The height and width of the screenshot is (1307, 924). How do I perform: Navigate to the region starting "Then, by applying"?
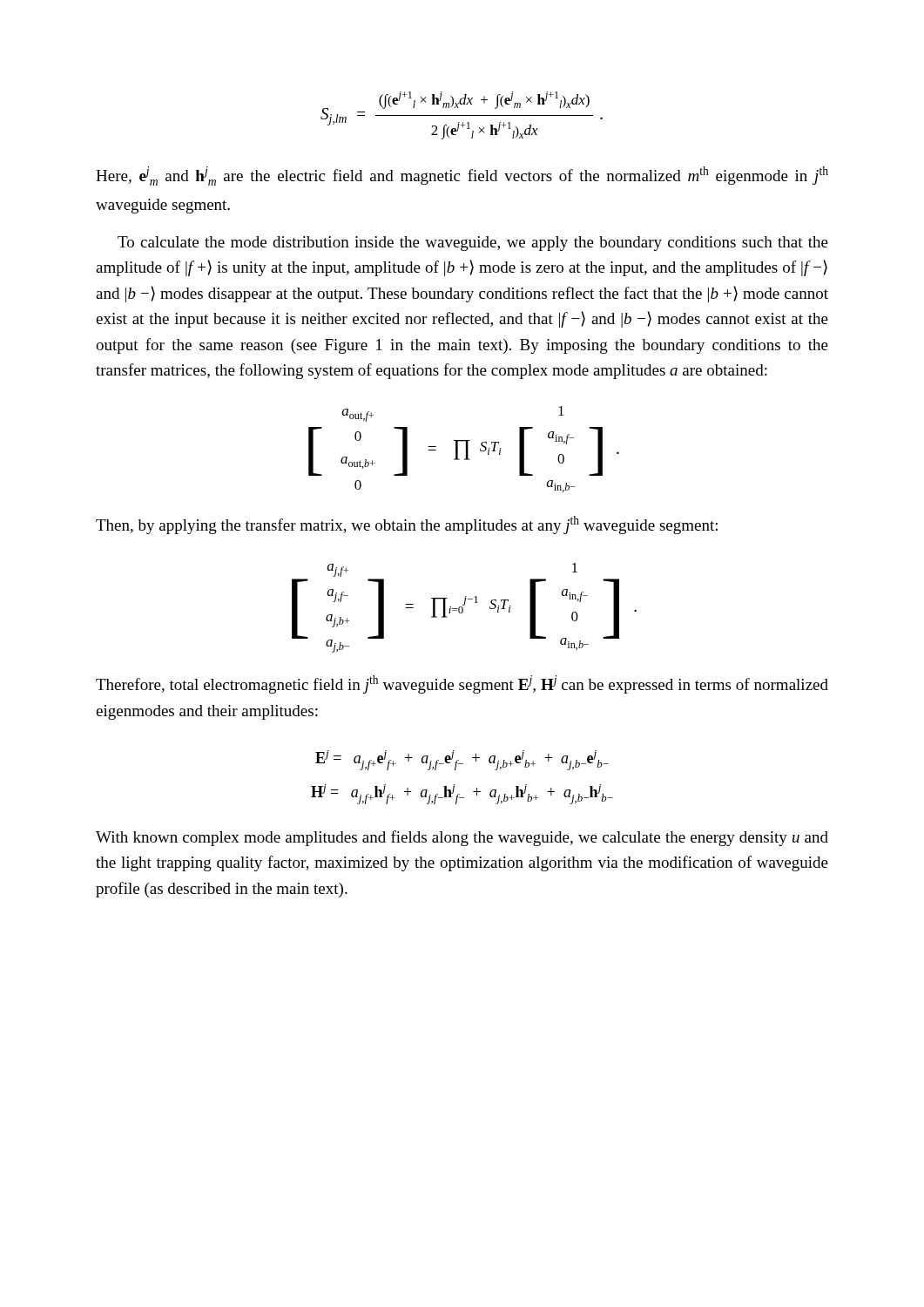pyautogui.click(x=407, y=524)
